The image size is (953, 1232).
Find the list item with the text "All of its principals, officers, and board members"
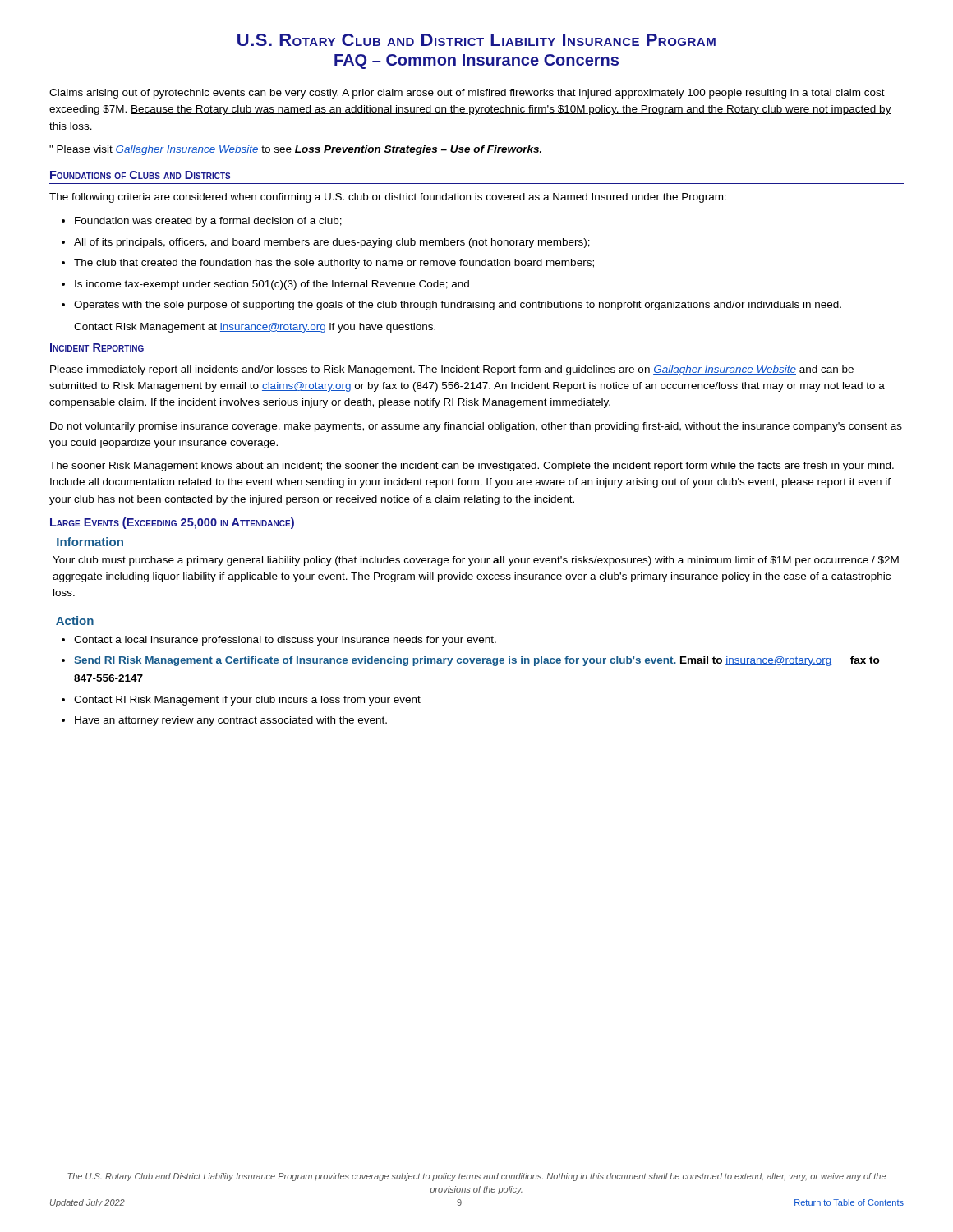pos(332,242)
